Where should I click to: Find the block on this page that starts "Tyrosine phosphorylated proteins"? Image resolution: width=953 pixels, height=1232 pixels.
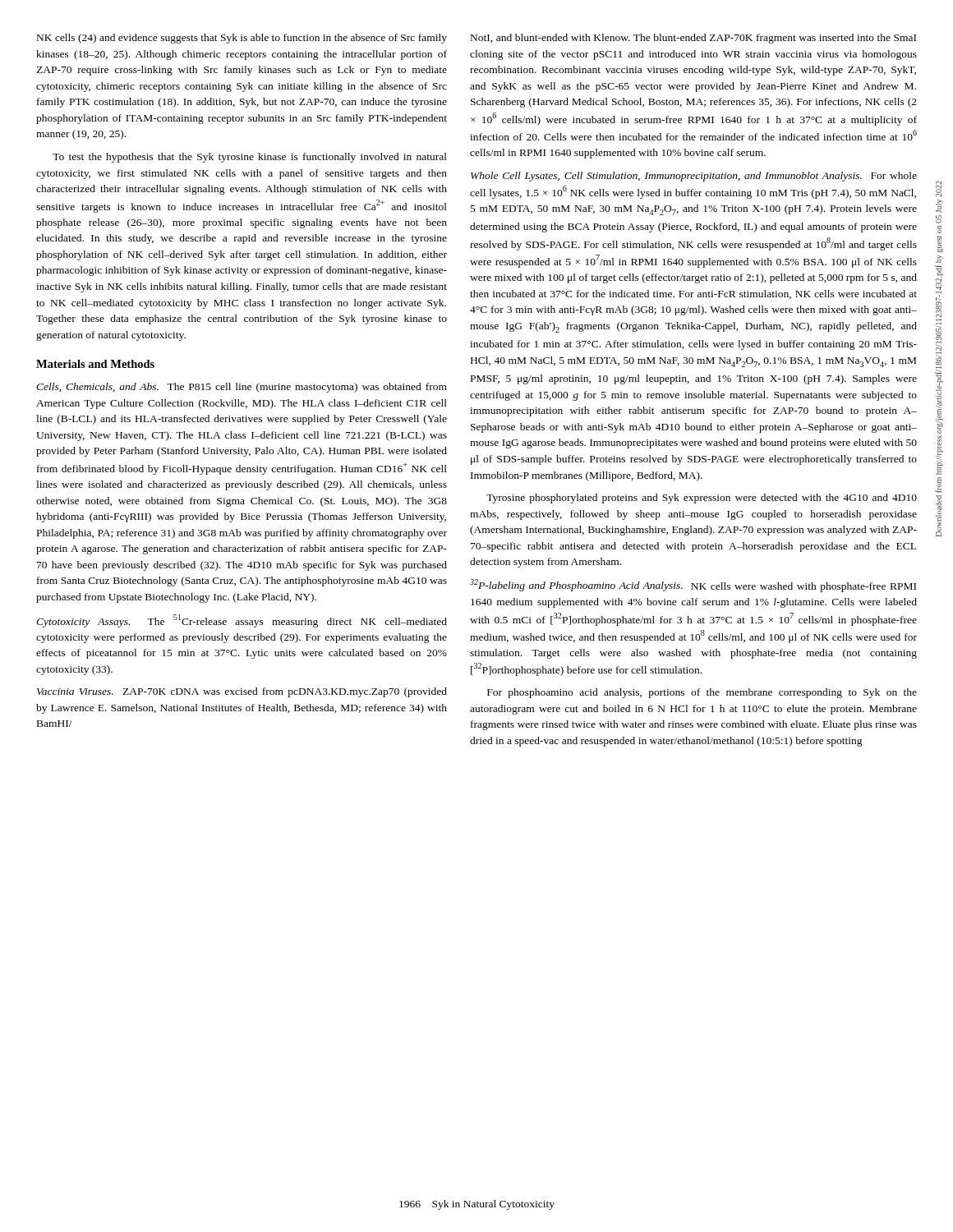coord(693,530)
